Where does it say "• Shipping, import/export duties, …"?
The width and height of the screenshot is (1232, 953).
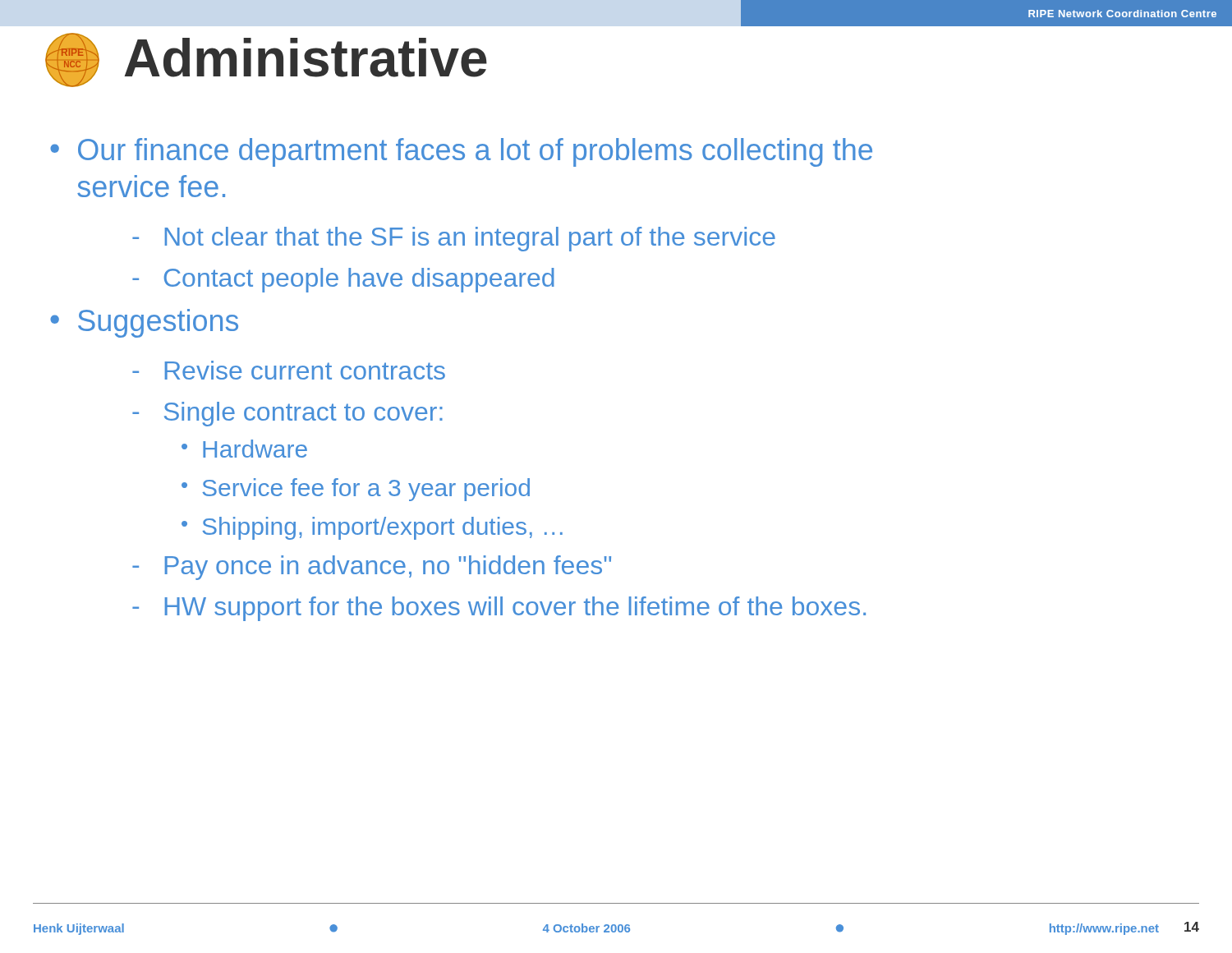(x=373, y=526)
